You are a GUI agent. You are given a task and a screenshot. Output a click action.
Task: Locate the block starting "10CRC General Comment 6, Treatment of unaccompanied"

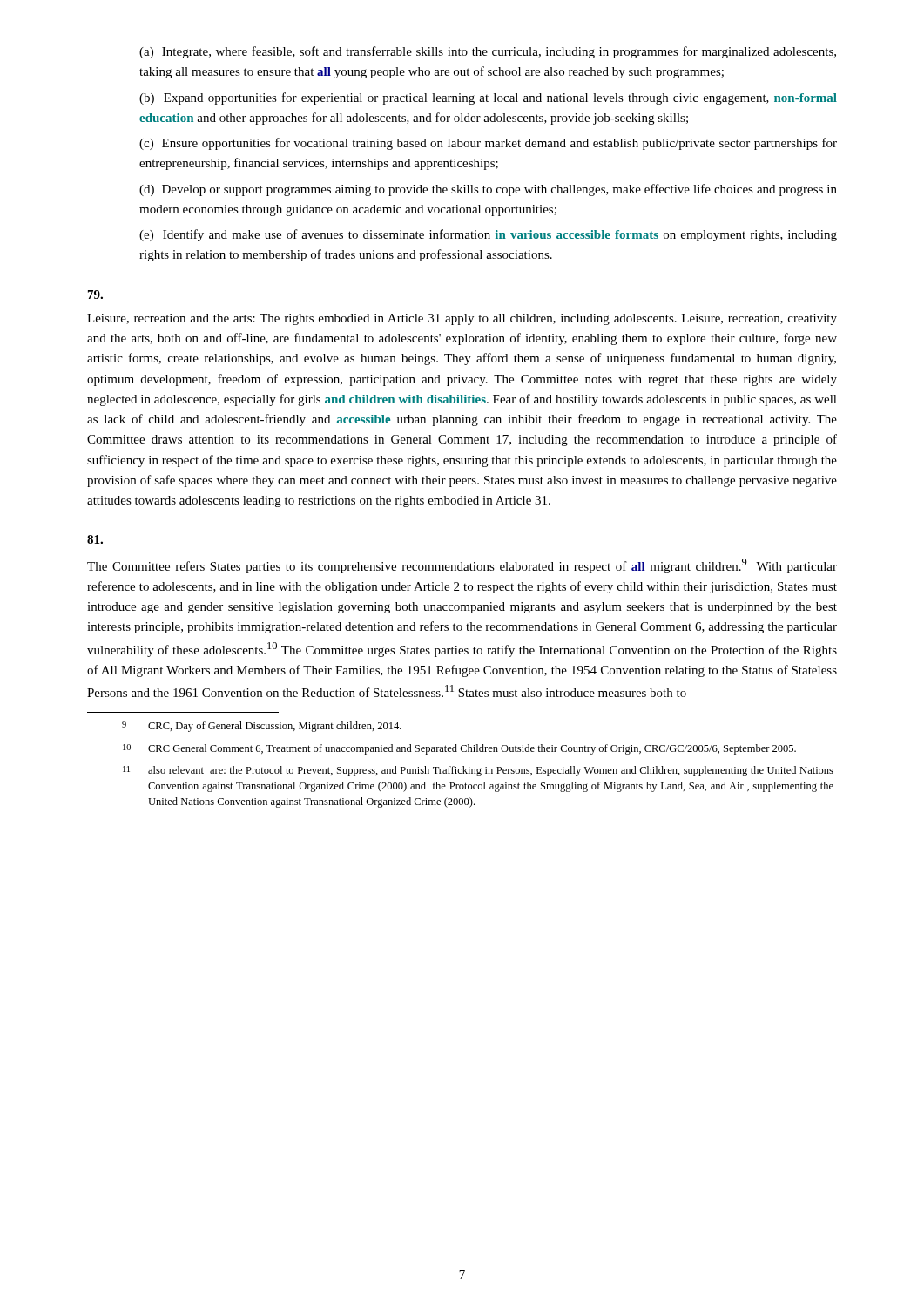tap(478, 749)
